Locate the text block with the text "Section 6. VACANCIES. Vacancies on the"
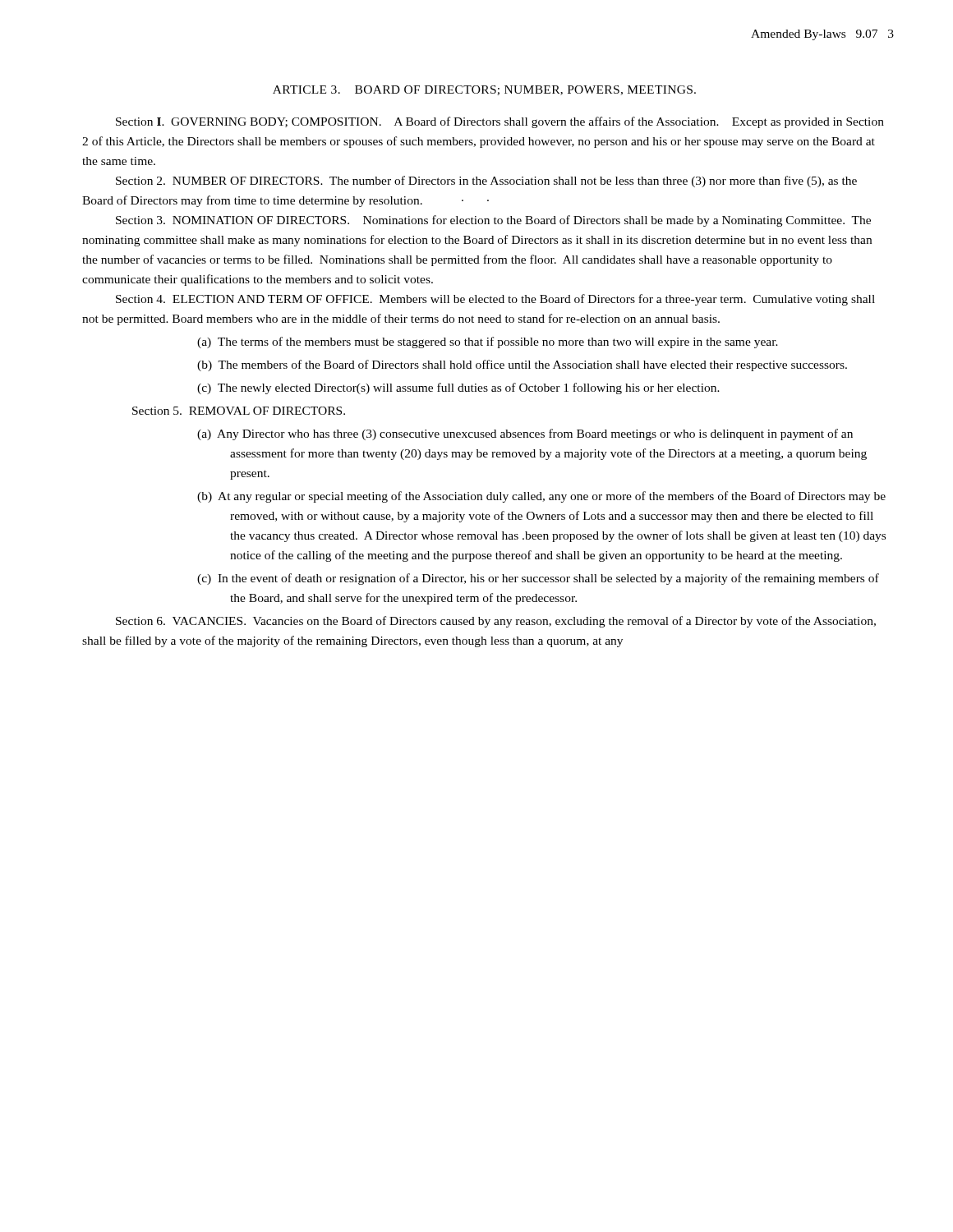953x1232 pixels. (x=479, y=631)
